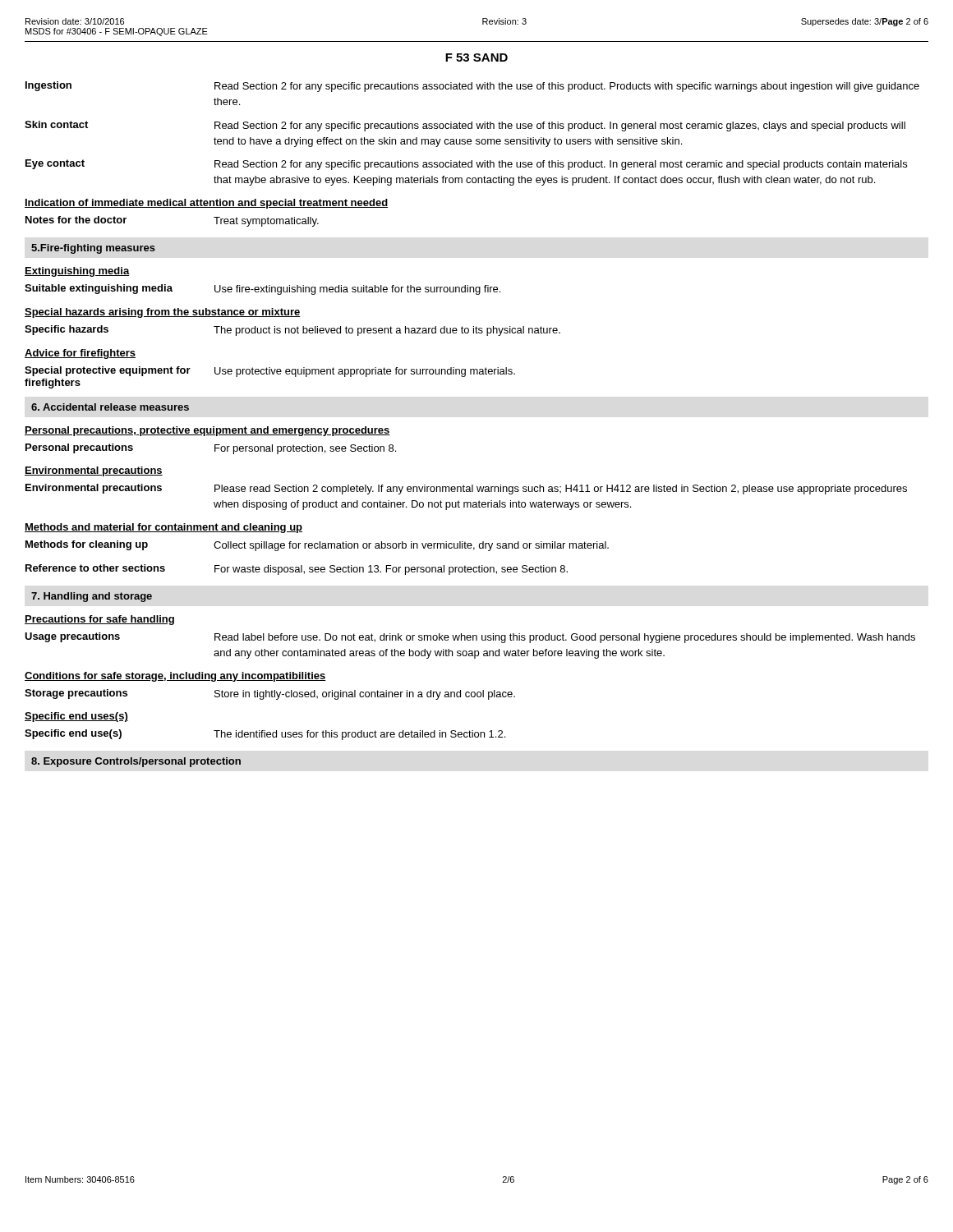Click on the section header that says "Personal precautions, protective equipment"
This screenshot has height=1232, width=953.
pyautogui.click(x=207, y=430)
